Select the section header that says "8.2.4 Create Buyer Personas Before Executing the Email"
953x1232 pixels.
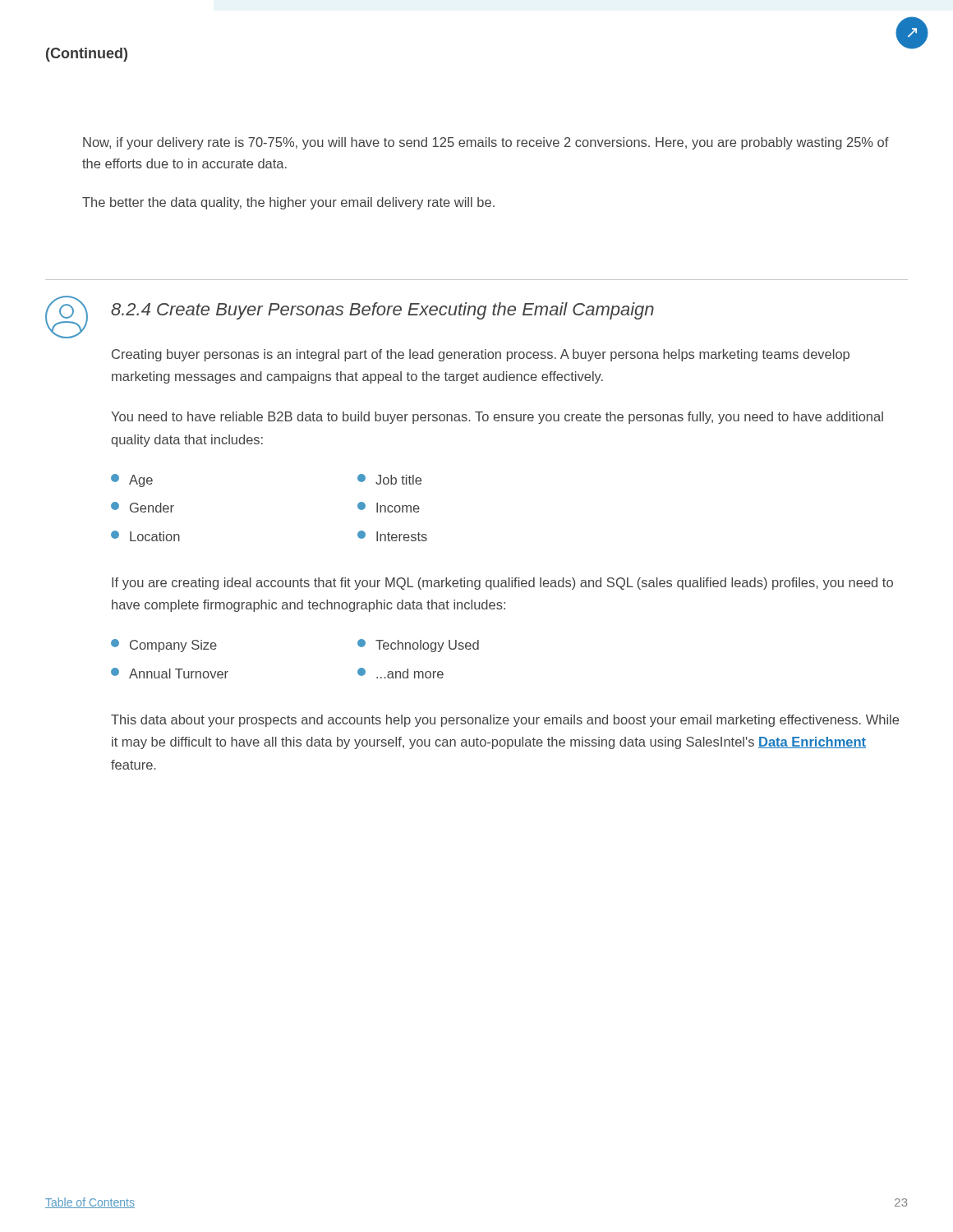click(x=383, y=309)
